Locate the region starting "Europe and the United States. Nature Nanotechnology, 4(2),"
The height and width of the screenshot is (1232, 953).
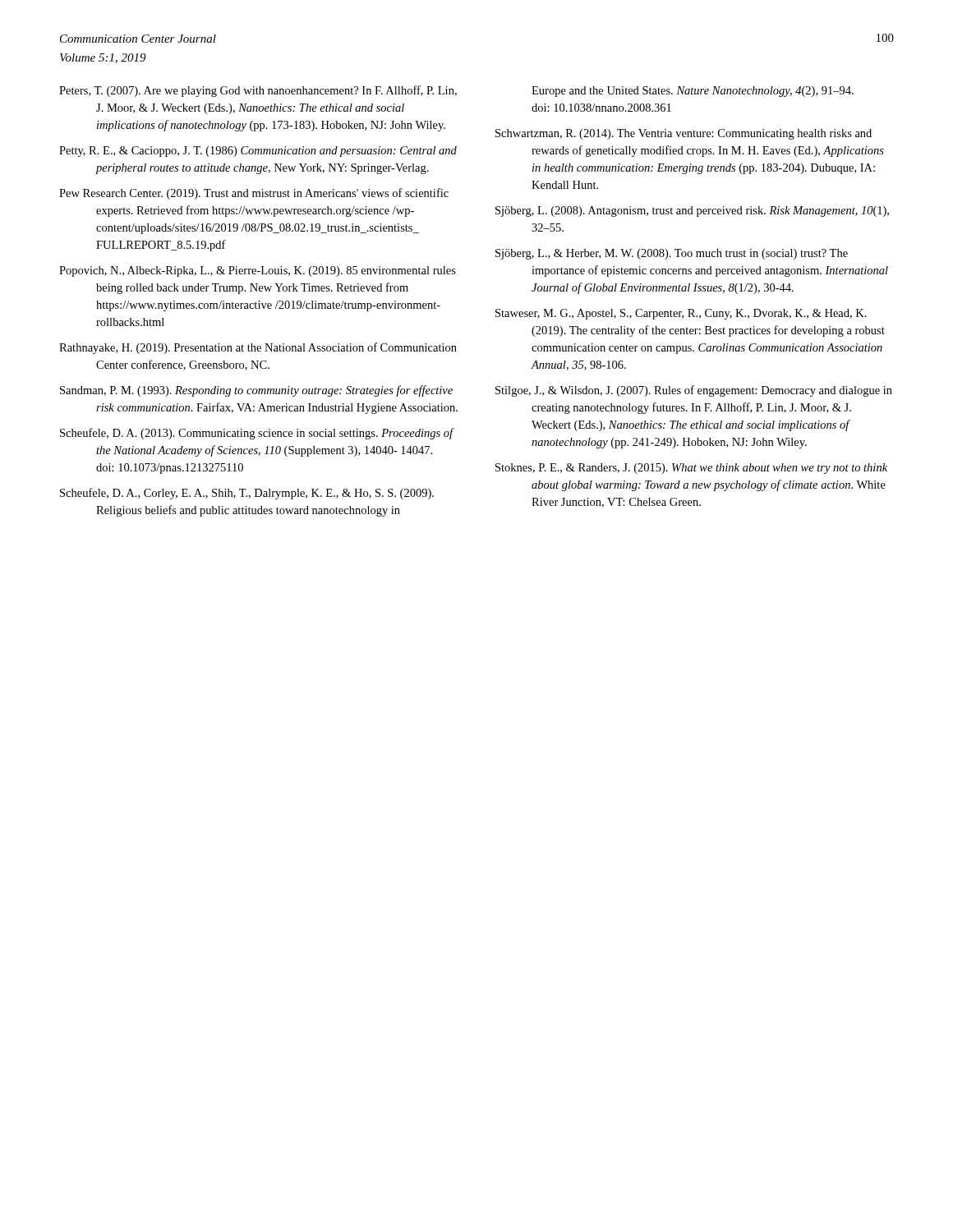tap(693, 99)
